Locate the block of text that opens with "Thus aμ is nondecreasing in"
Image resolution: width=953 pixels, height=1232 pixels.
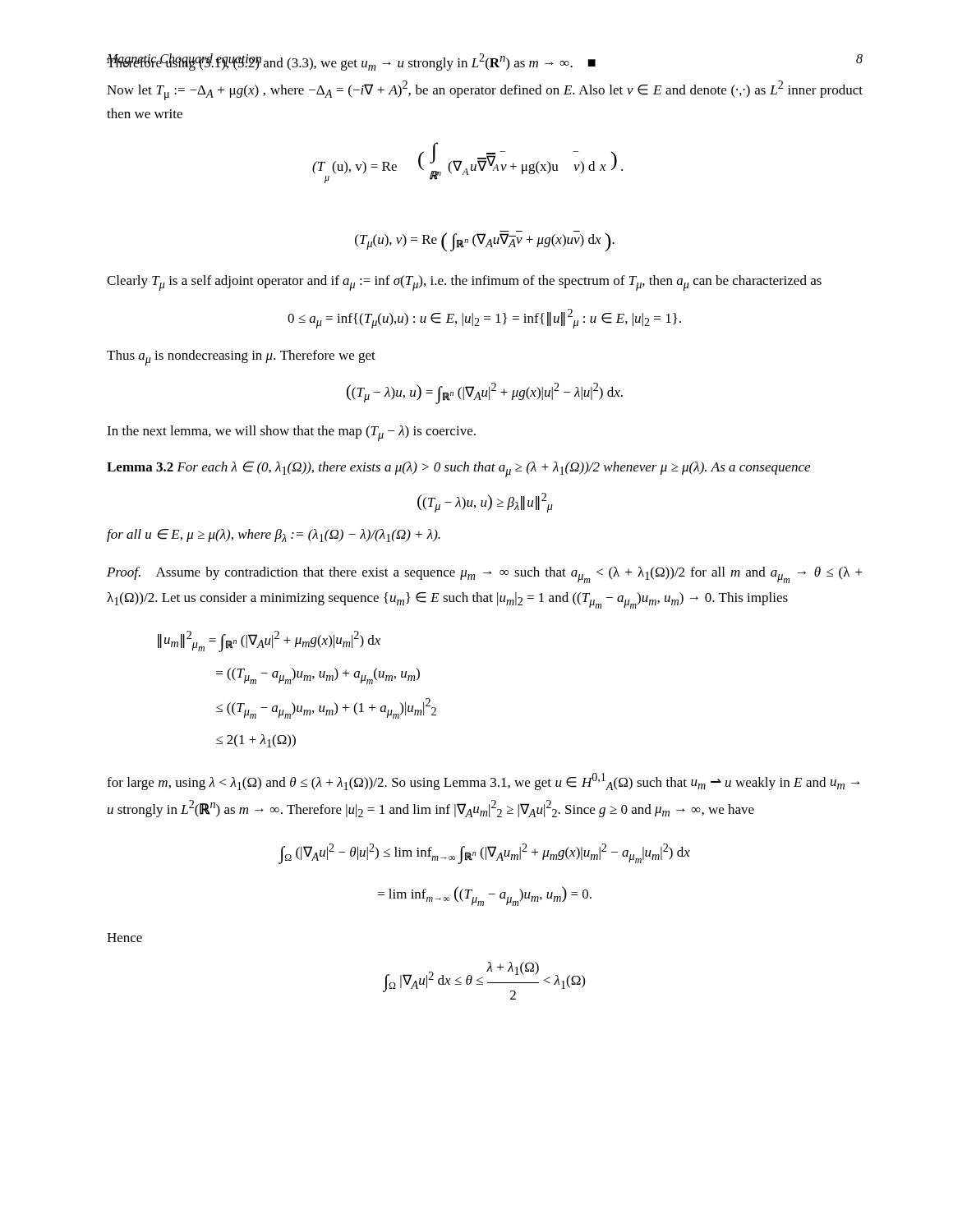pyautogui.click(x=241, y=358)
